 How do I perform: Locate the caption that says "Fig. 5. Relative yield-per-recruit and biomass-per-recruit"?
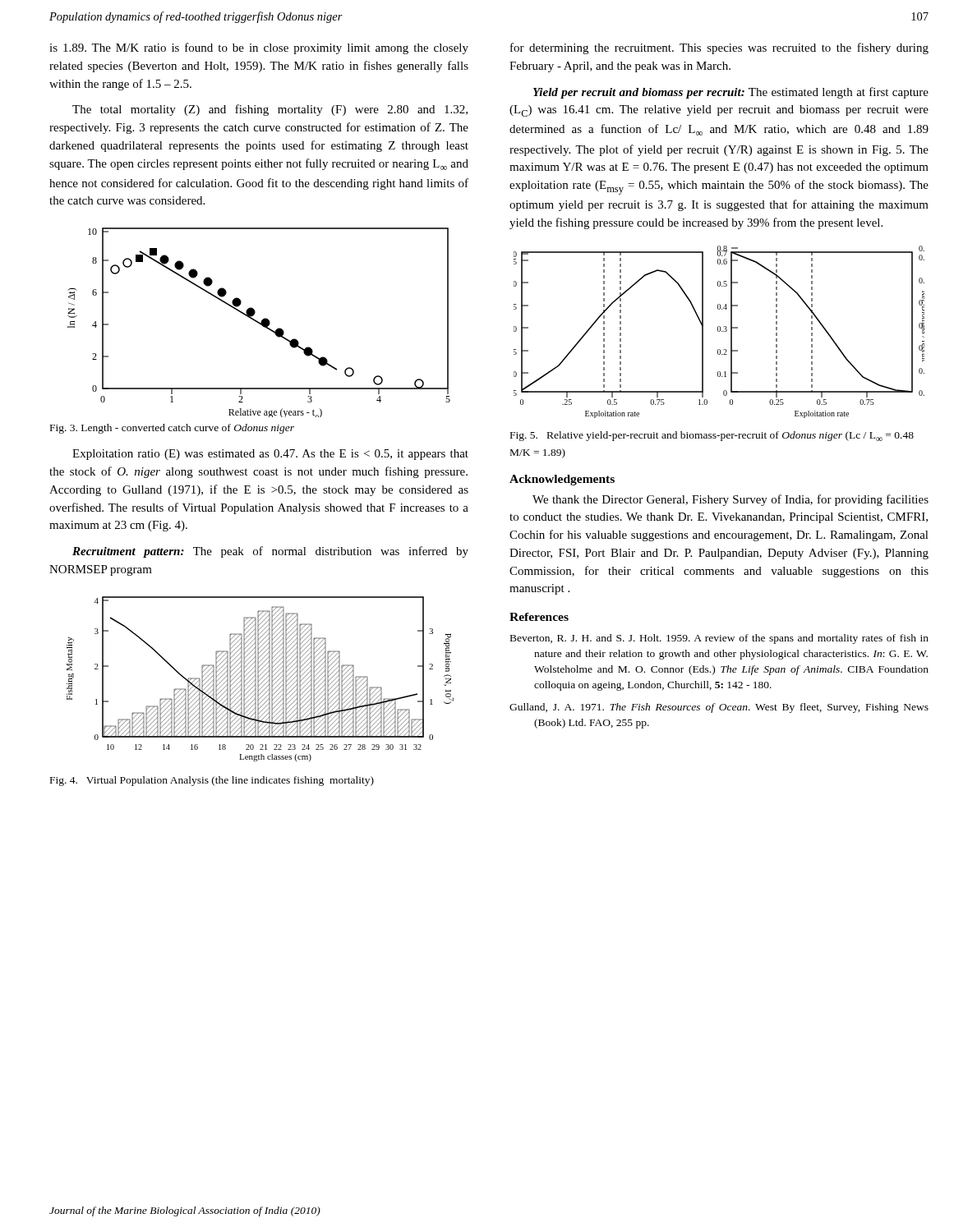[714, 443]
